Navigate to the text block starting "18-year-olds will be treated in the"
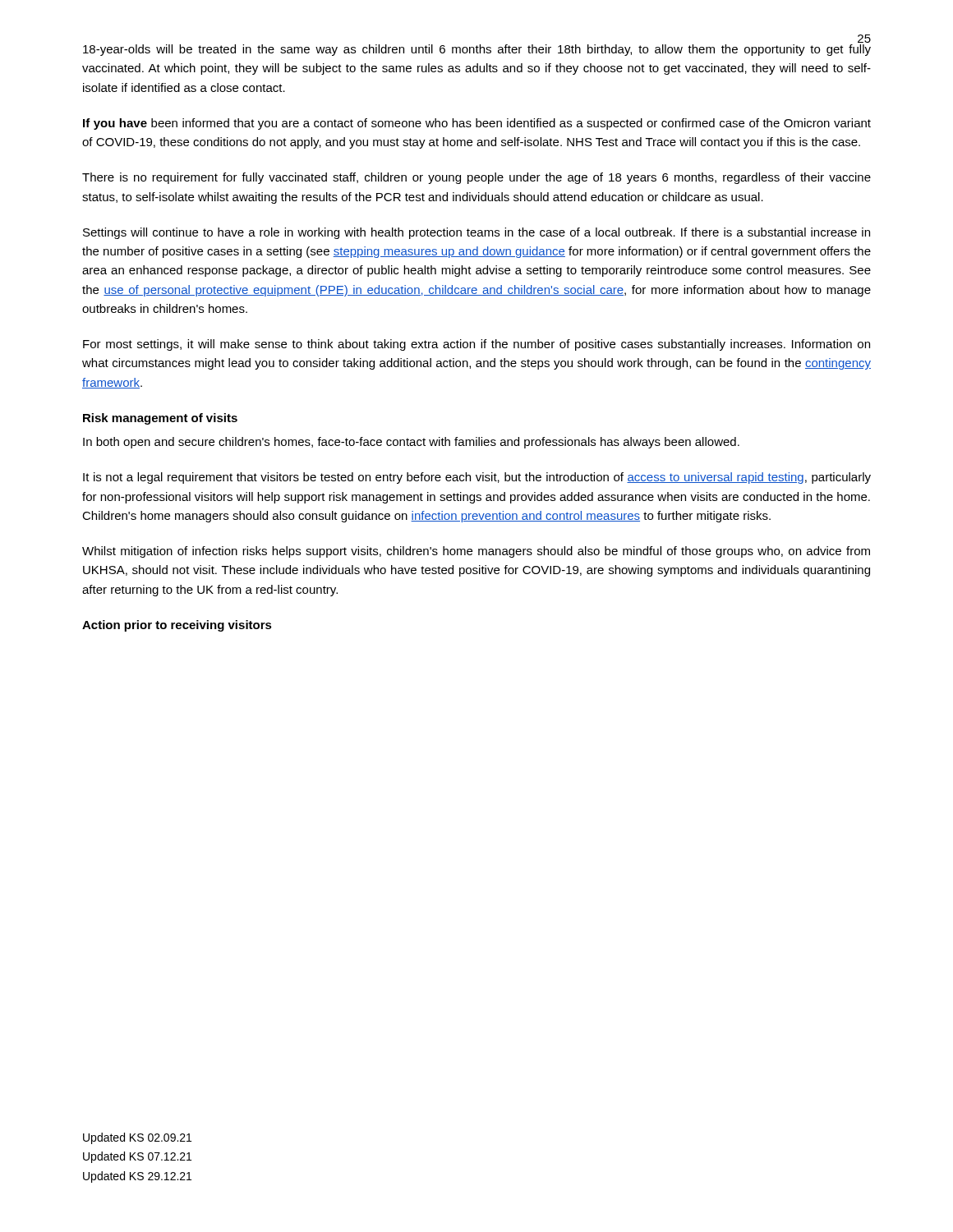The image size is (953, 1232). tap(476, 68)
